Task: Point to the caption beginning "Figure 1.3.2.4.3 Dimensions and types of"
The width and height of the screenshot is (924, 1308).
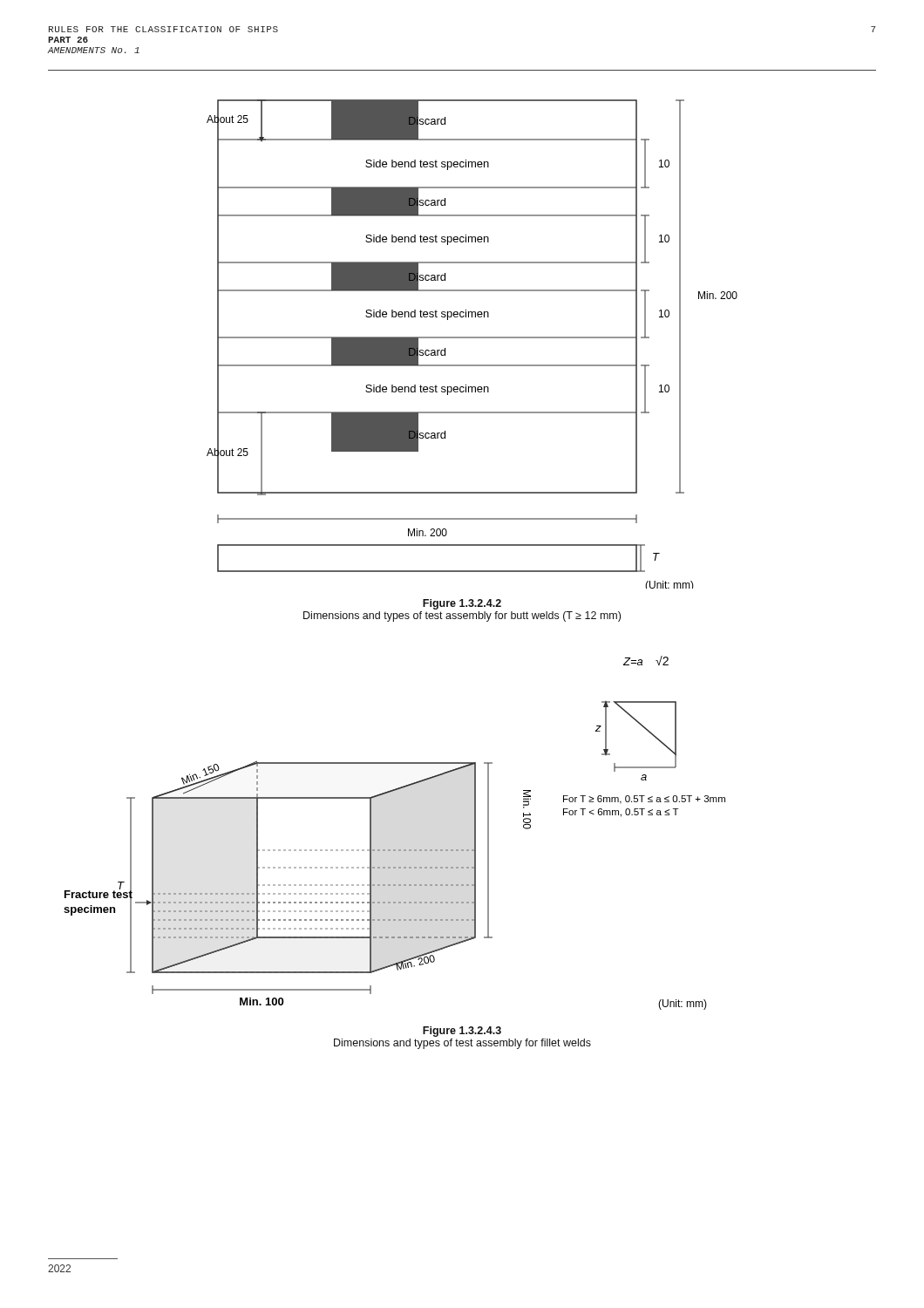Action: [x=462, y=1037]
